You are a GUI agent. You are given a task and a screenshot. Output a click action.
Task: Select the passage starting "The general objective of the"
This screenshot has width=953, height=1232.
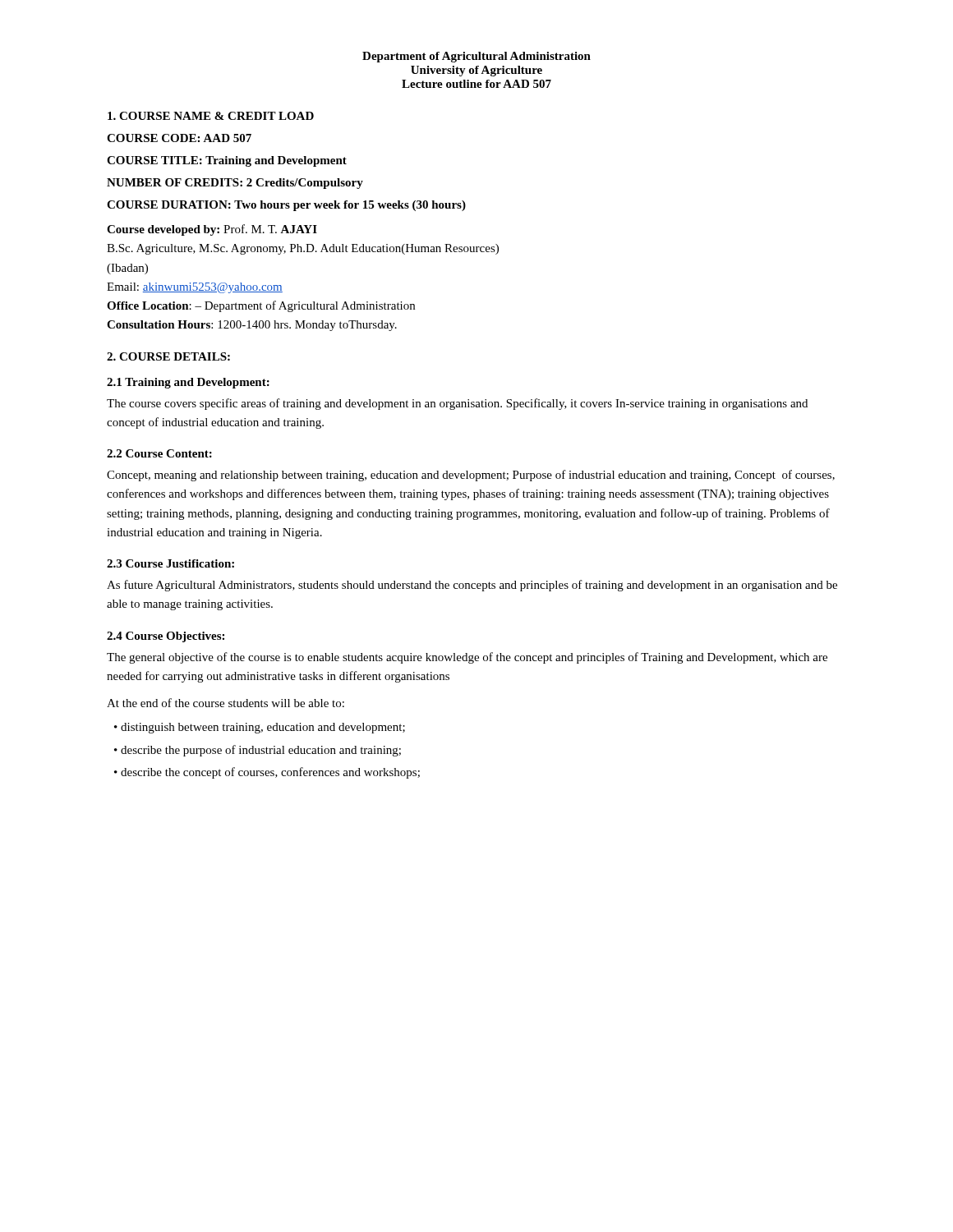coord(467,666)
